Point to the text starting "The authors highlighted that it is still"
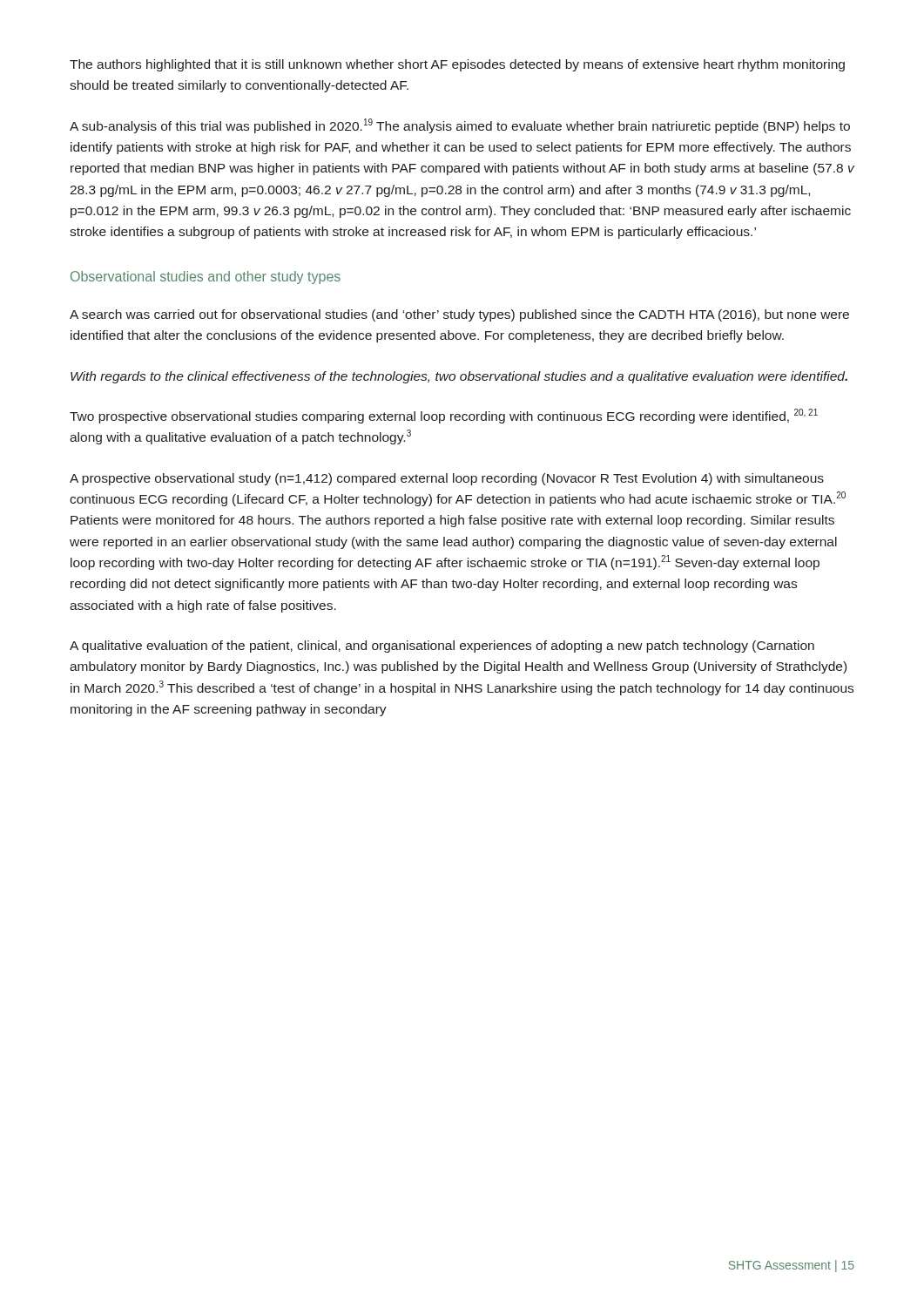The width and height of the screenshot is (924, 1307). click(x=458, y=75)
